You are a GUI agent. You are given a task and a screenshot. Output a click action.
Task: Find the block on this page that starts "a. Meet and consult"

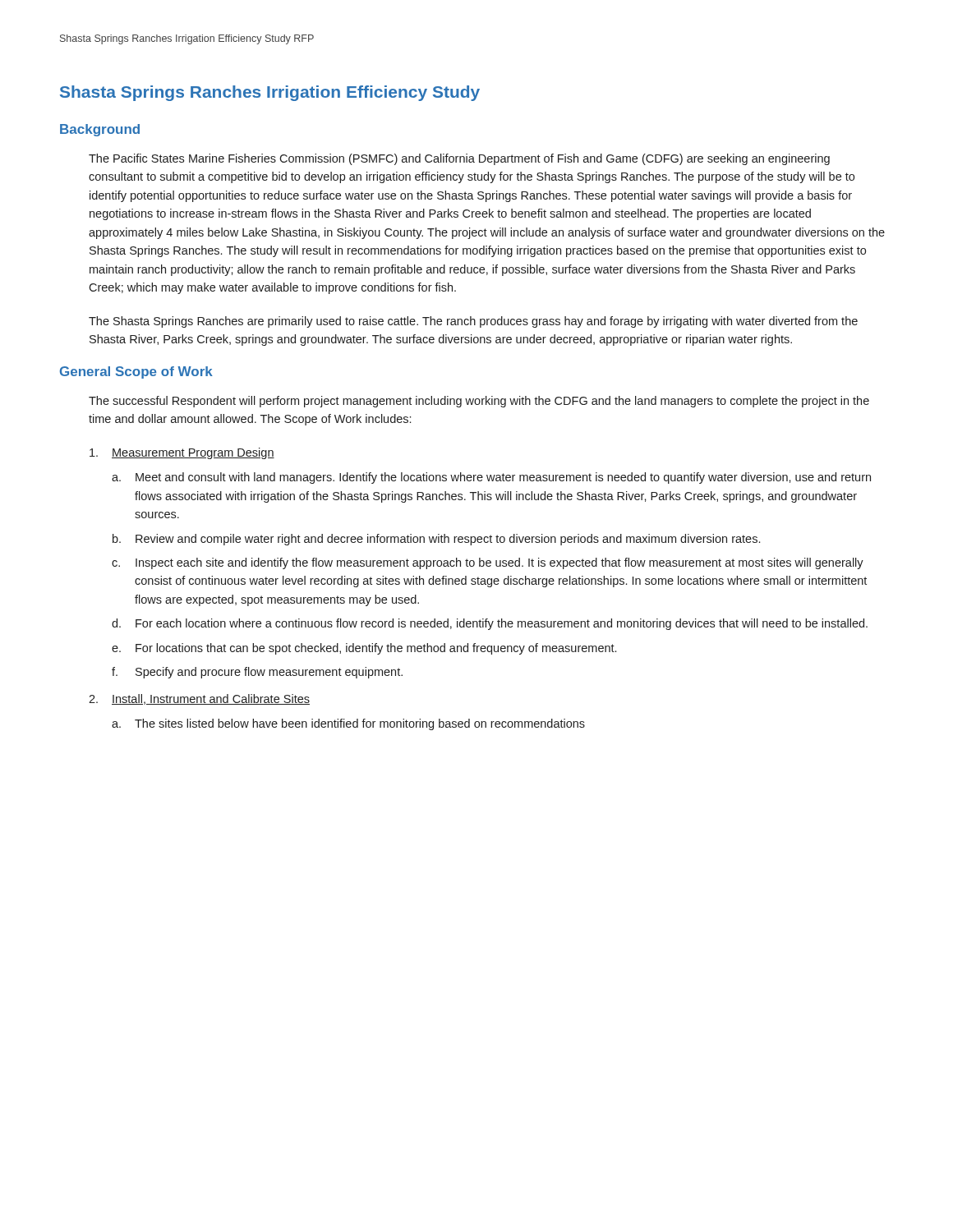pyautogui.click(x=499, y=496)
